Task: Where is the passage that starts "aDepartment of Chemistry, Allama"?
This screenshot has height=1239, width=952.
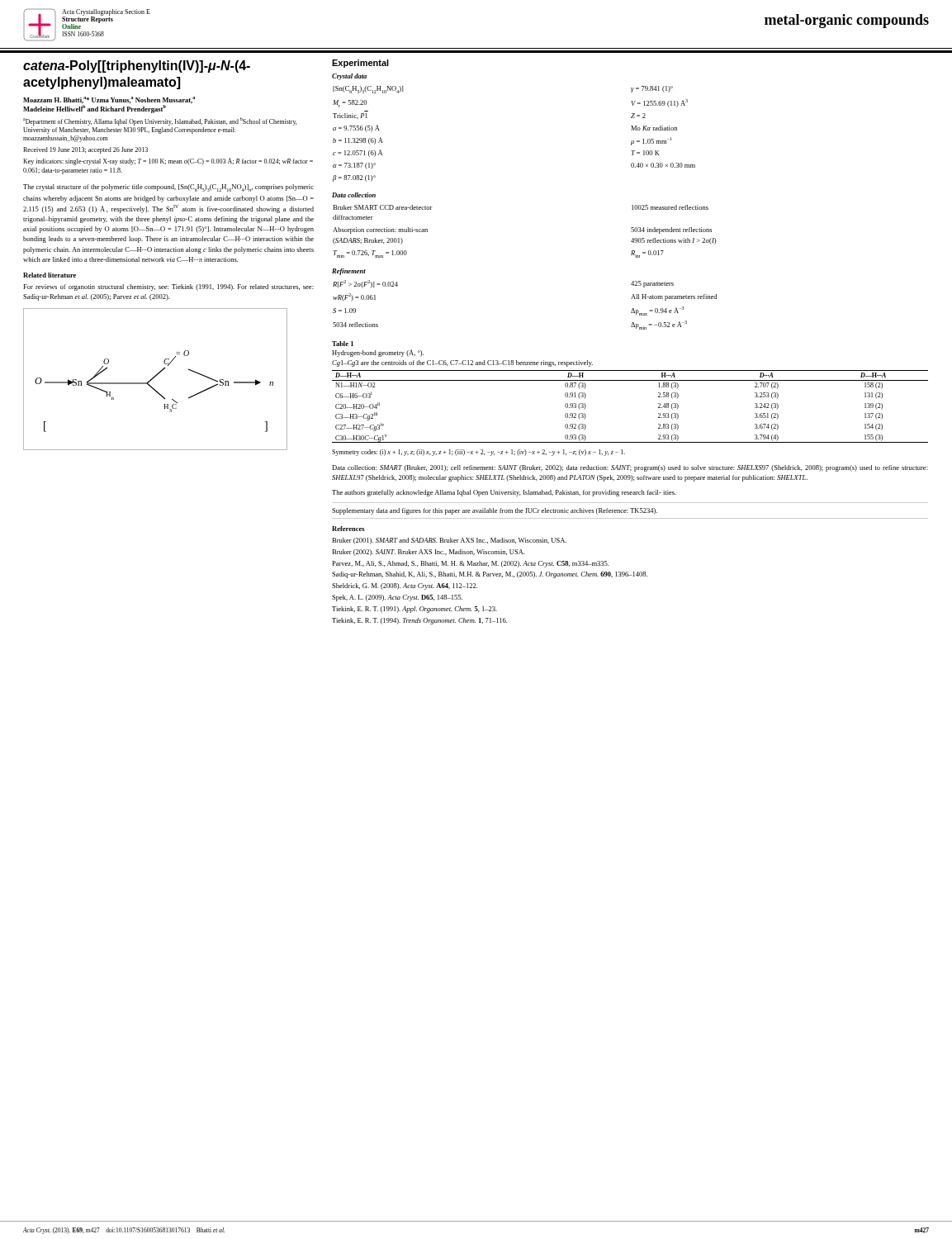Action: pos(160,129)
